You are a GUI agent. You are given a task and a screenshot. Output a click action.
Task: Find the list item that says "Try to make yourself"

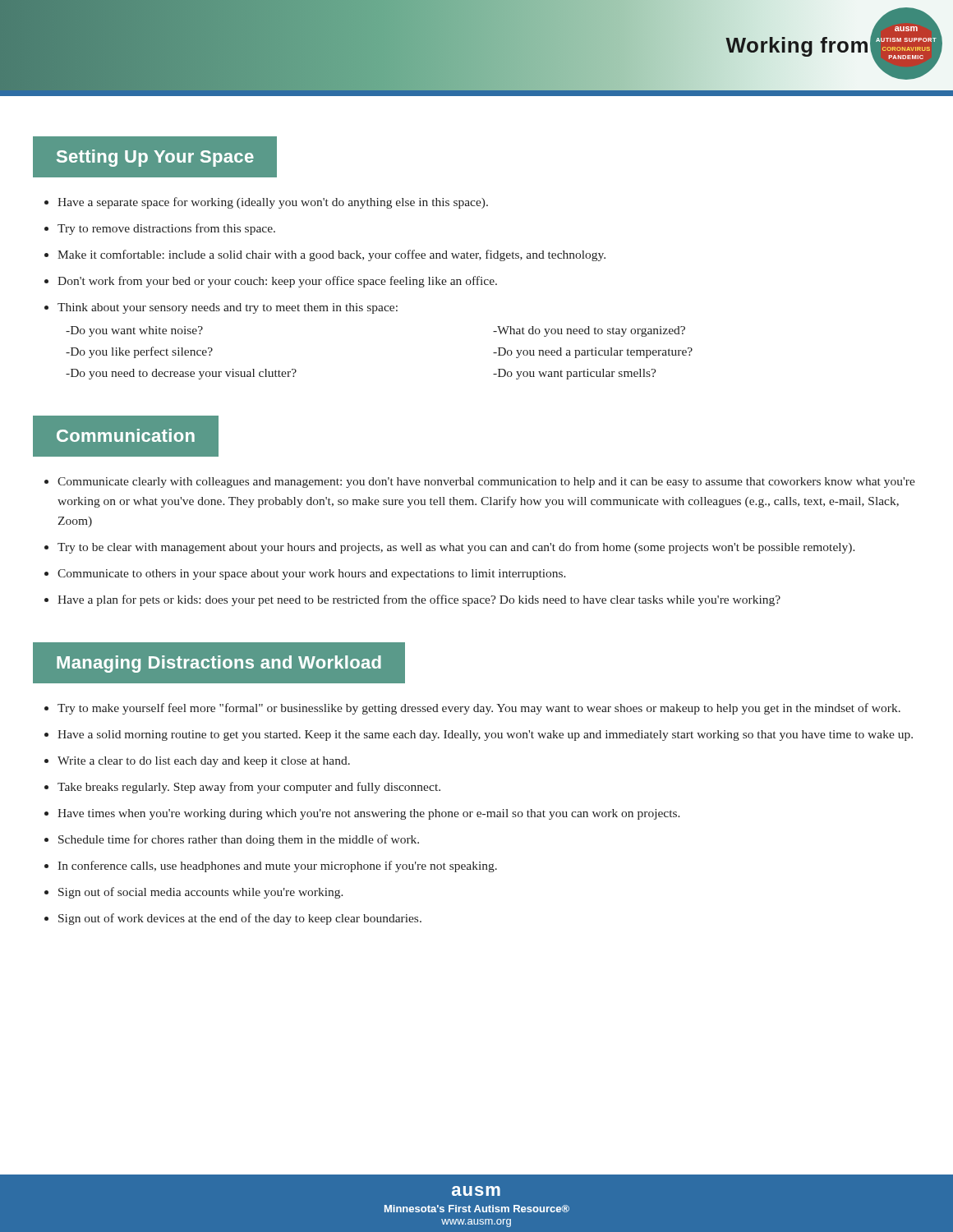[x=479, y=708]
